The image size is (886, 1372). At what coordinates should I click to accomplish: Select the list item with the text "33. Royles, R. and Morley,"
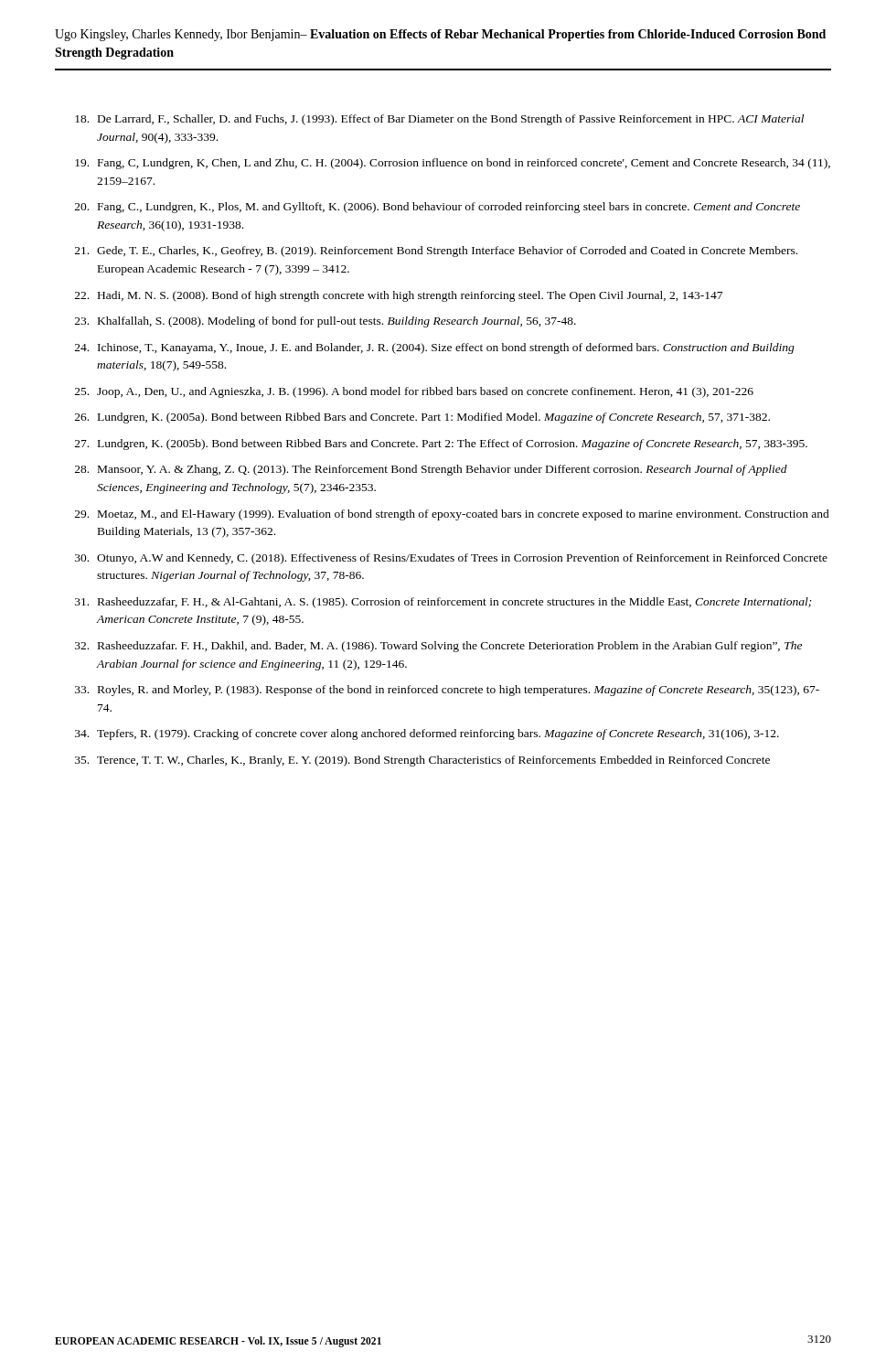click(x=443, y=698)
